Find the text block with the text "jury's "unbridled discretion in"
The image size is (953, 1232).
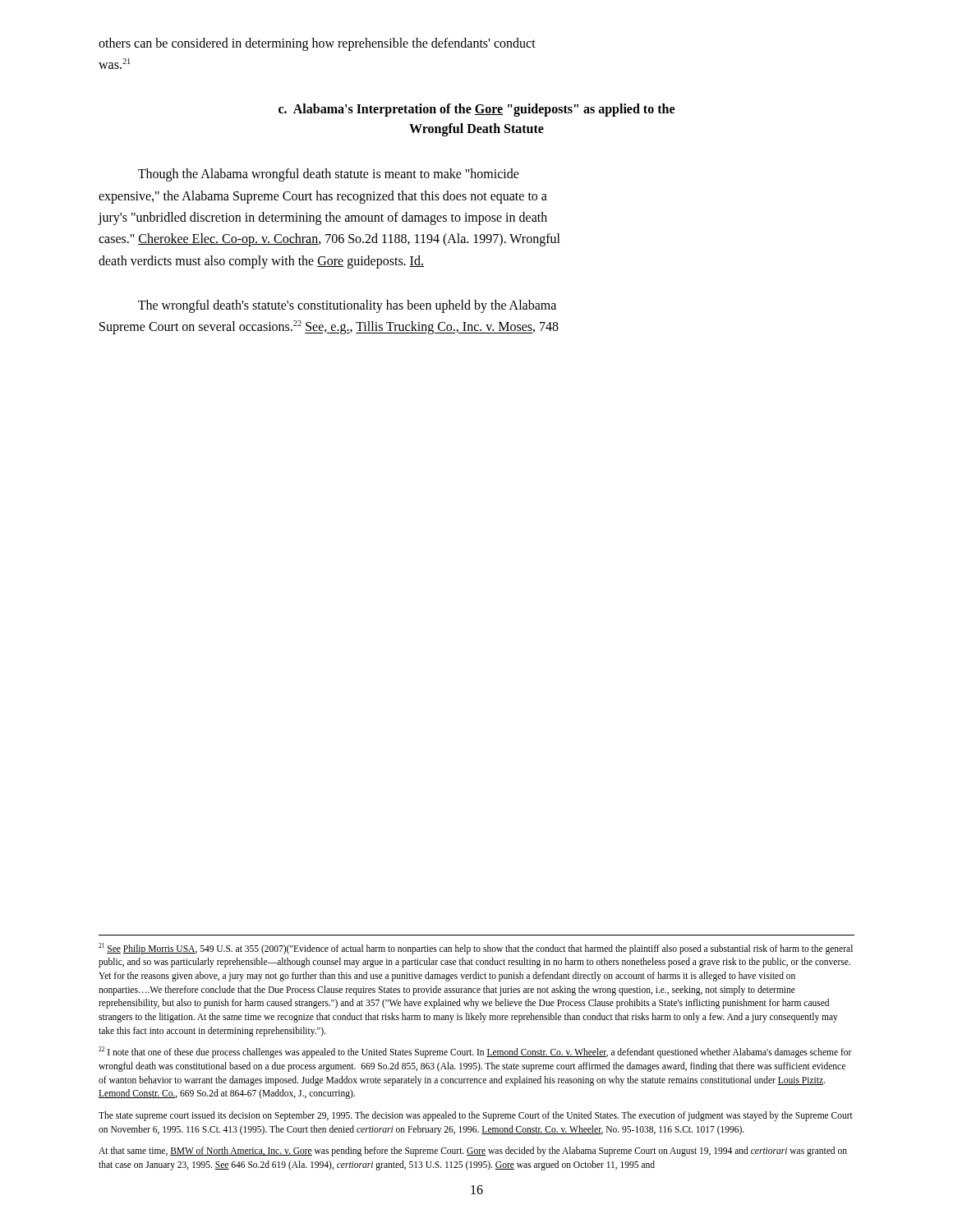click(x=323, y=217)
